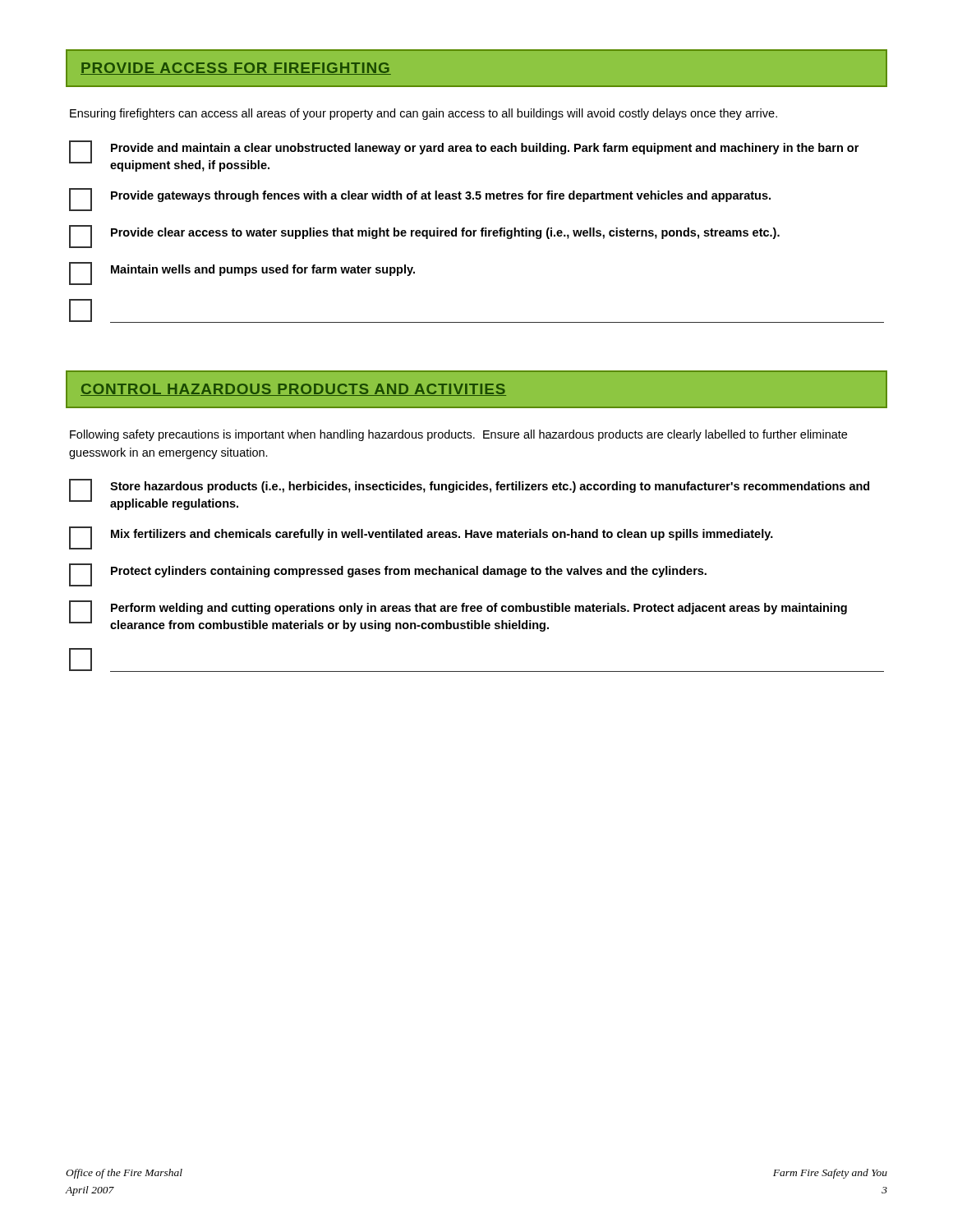Locate the block starting "Provide gateways through fences with a clear width"

click(476, 199)
